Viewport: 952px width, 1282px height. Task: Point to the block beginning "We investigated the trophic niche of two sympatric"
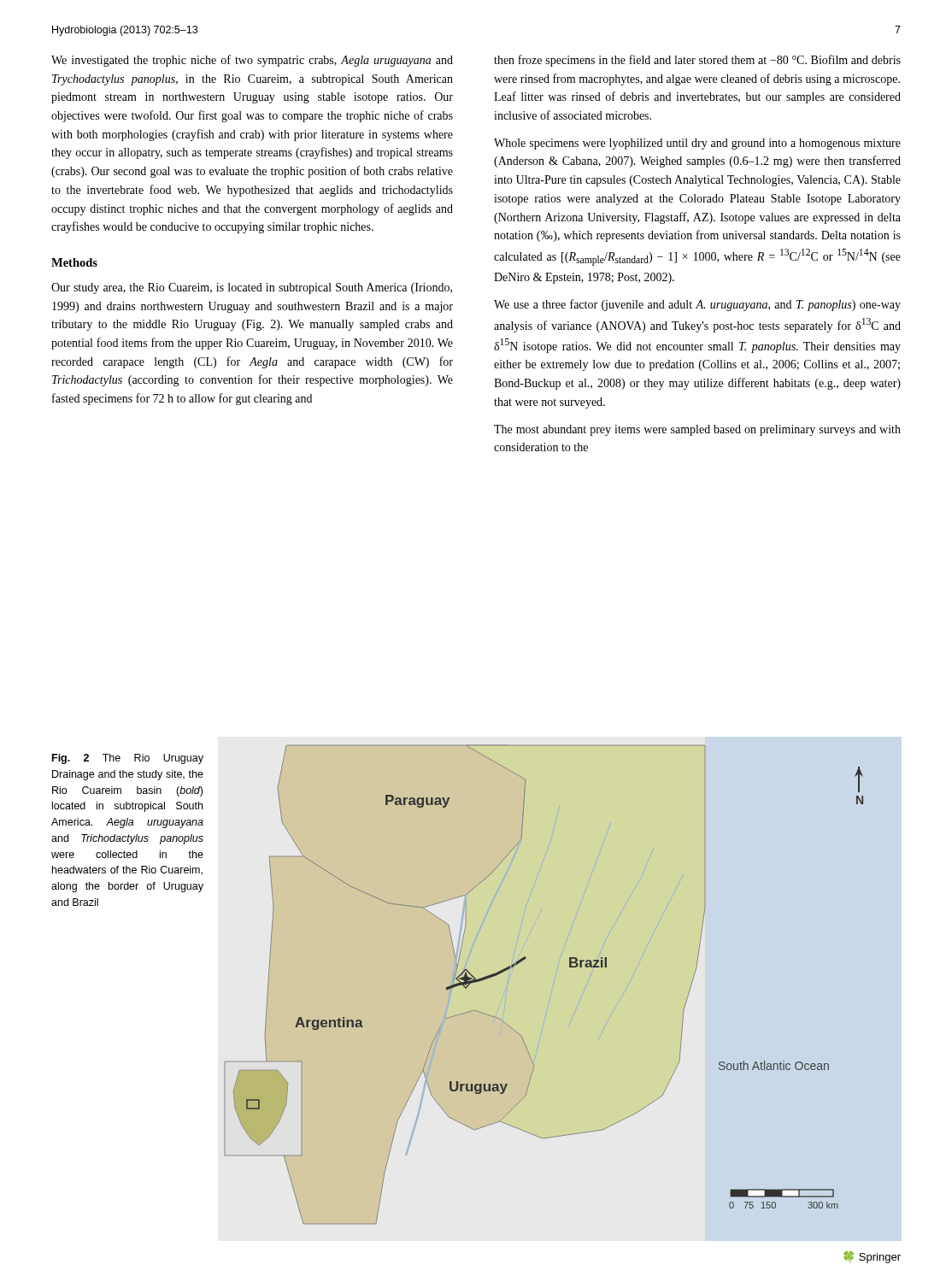[252, 144]
